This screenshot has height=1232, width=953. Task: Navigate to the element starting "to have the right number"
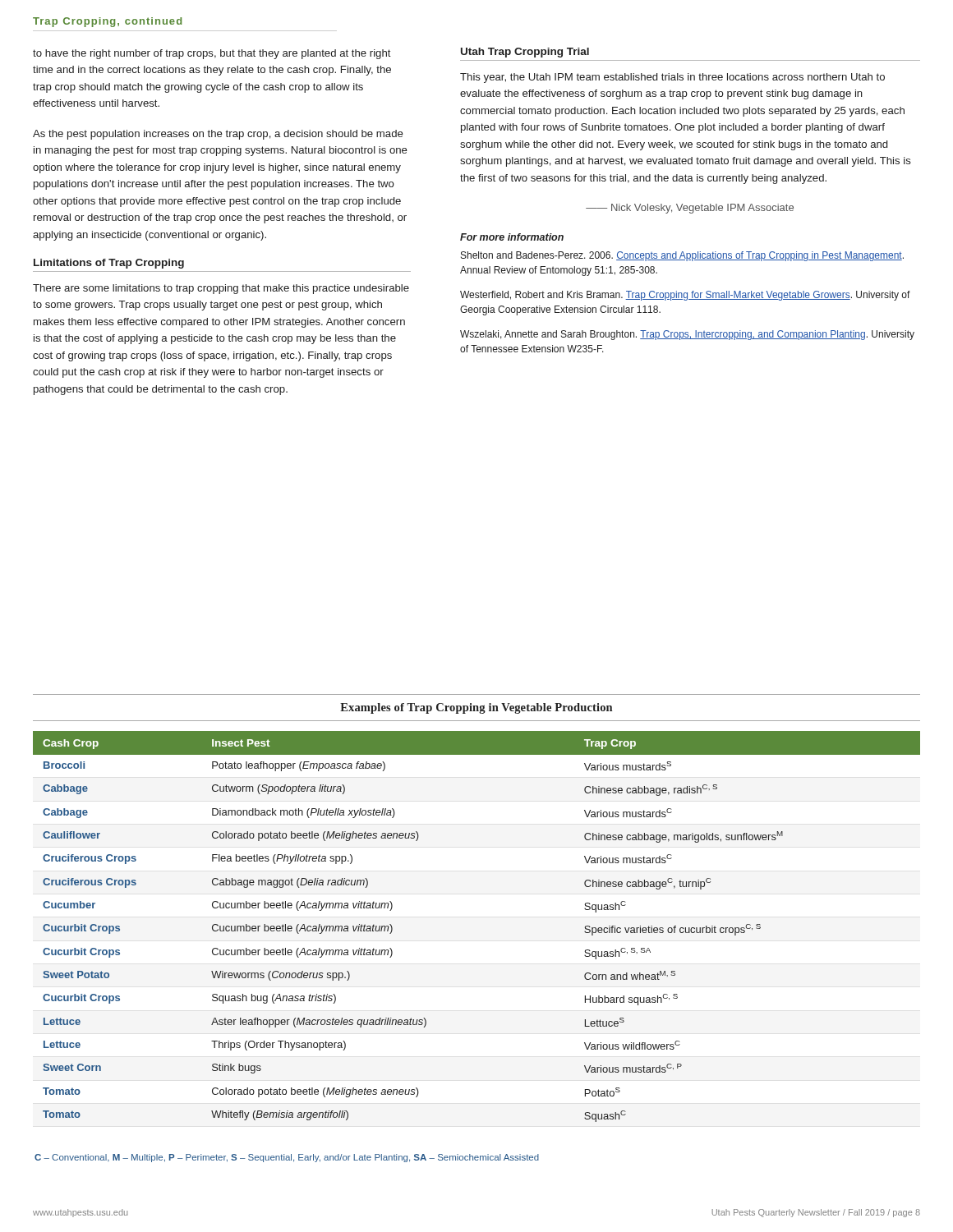pos(212,78)
